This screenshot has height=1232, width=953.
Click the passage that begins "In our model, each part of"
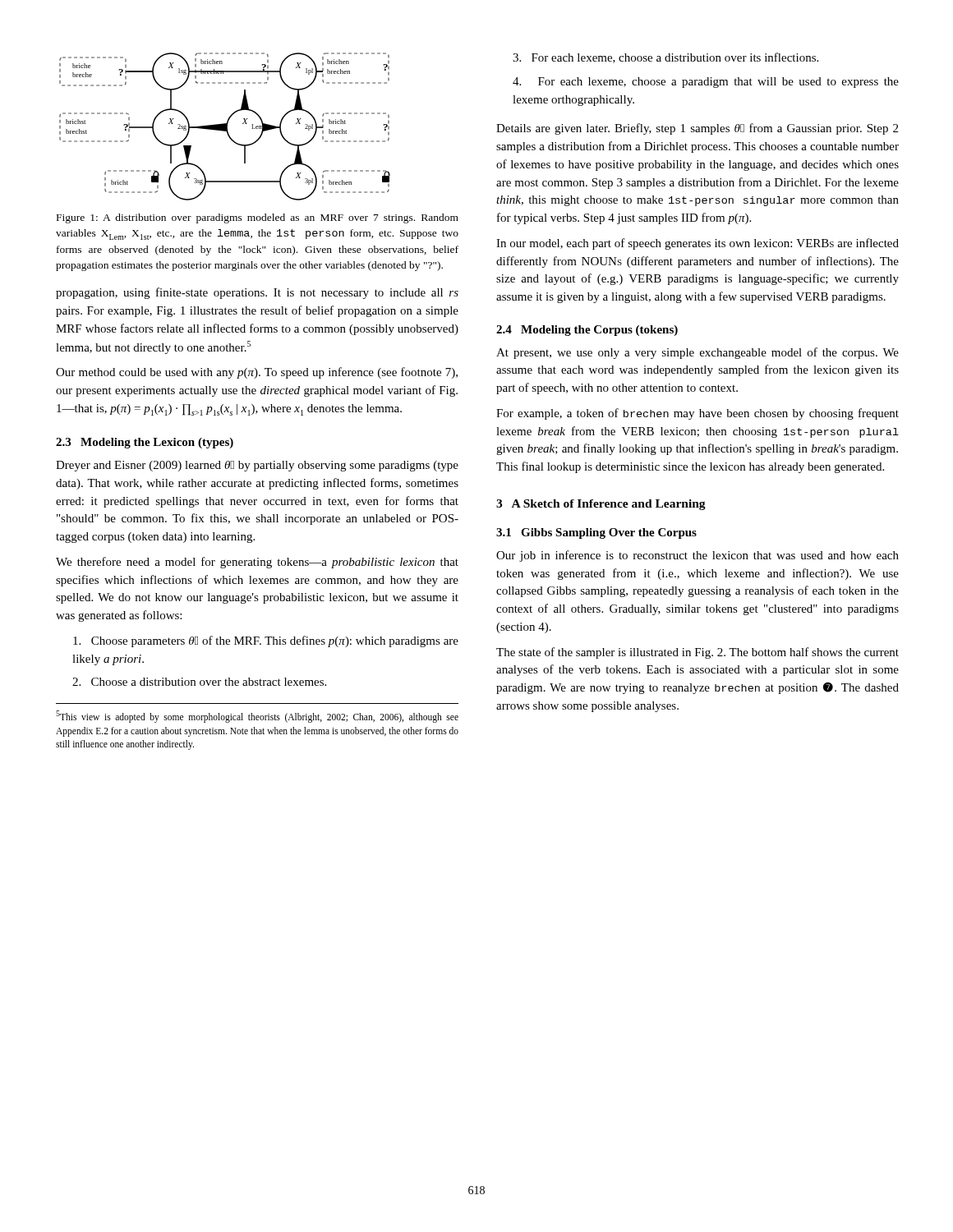point(698,270)
